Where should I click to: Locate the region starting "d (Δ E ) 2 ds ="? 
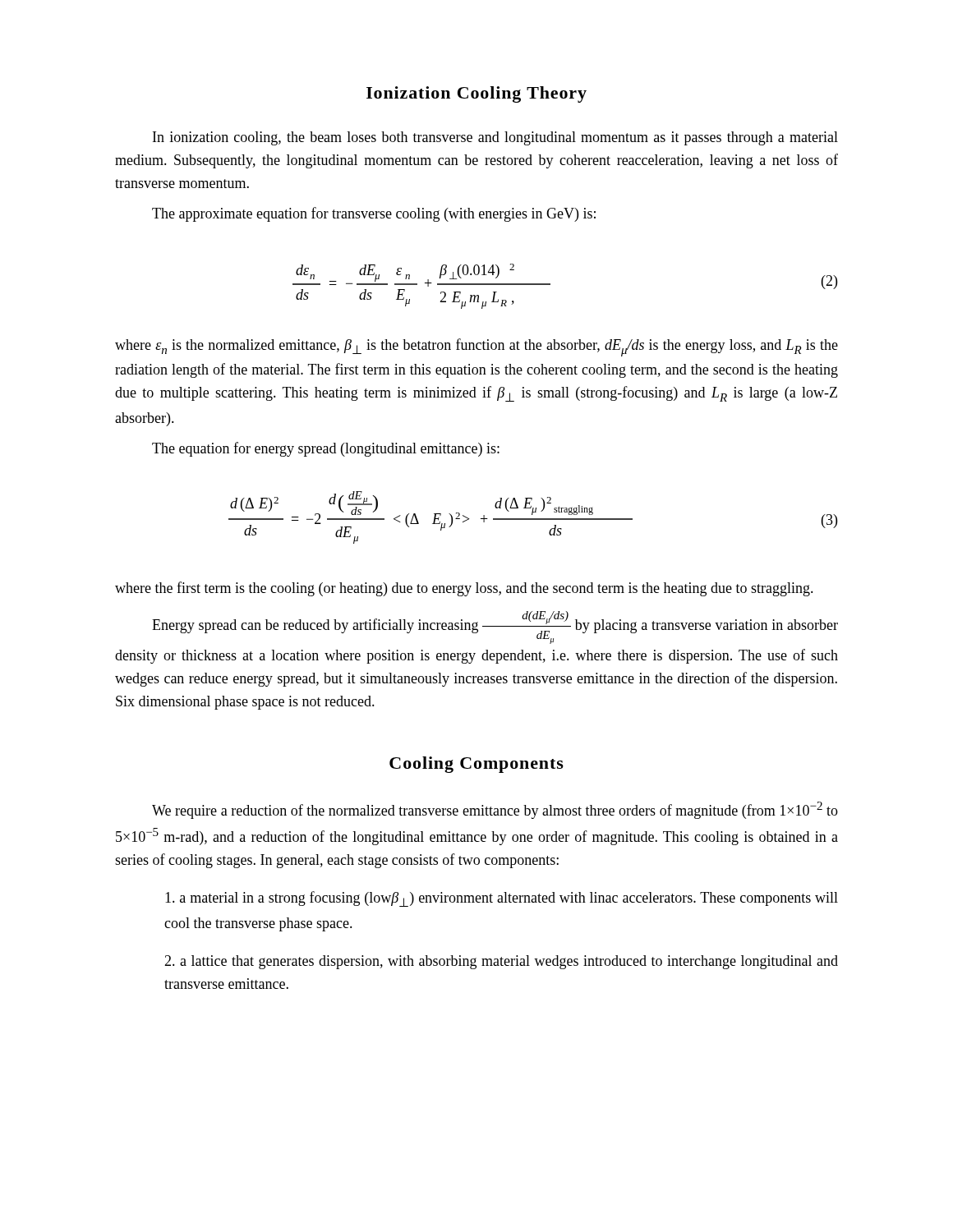click(x=530, y=521)
